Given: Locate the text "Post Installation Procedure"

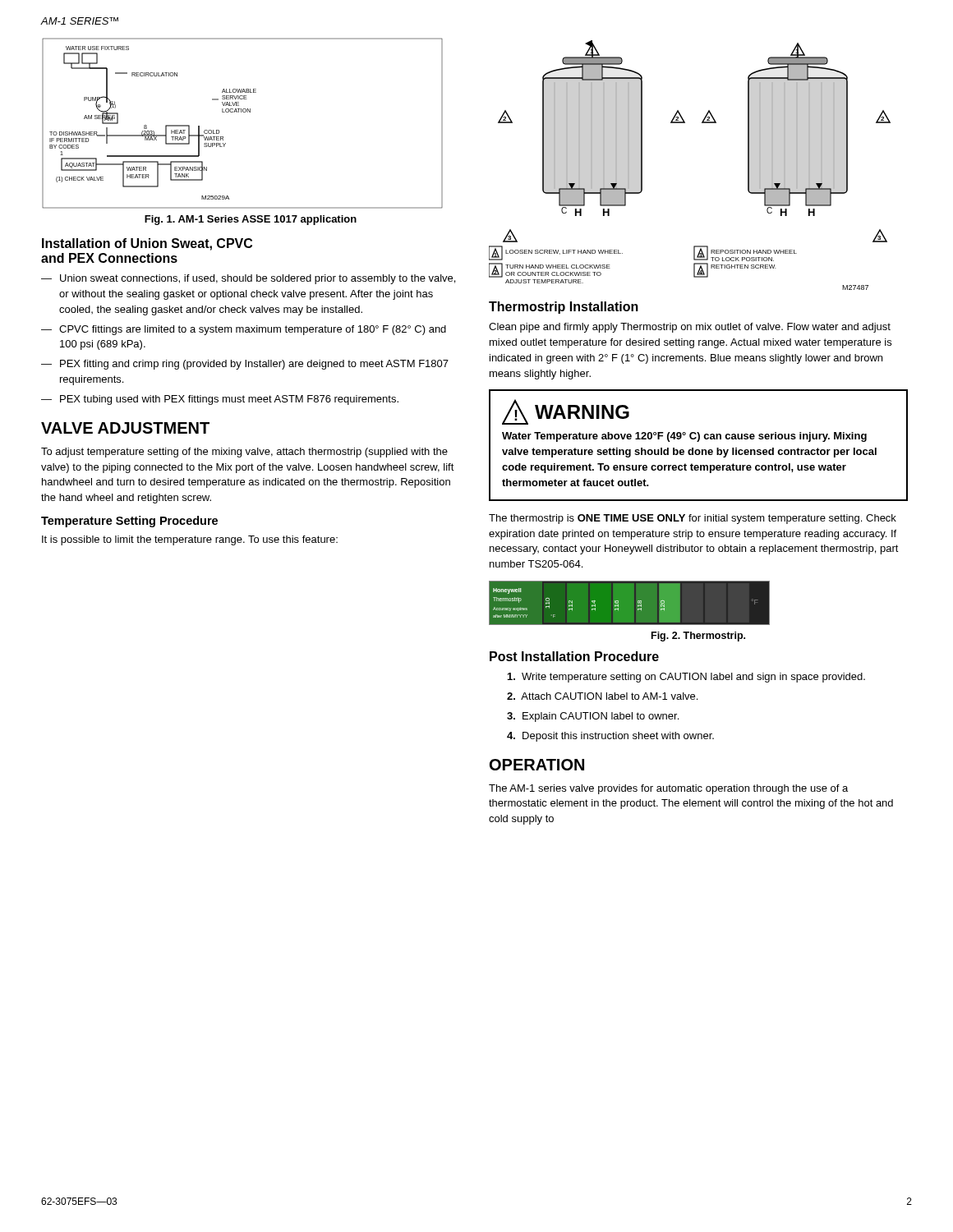Looking at the screenshot, I should (574, 657).
